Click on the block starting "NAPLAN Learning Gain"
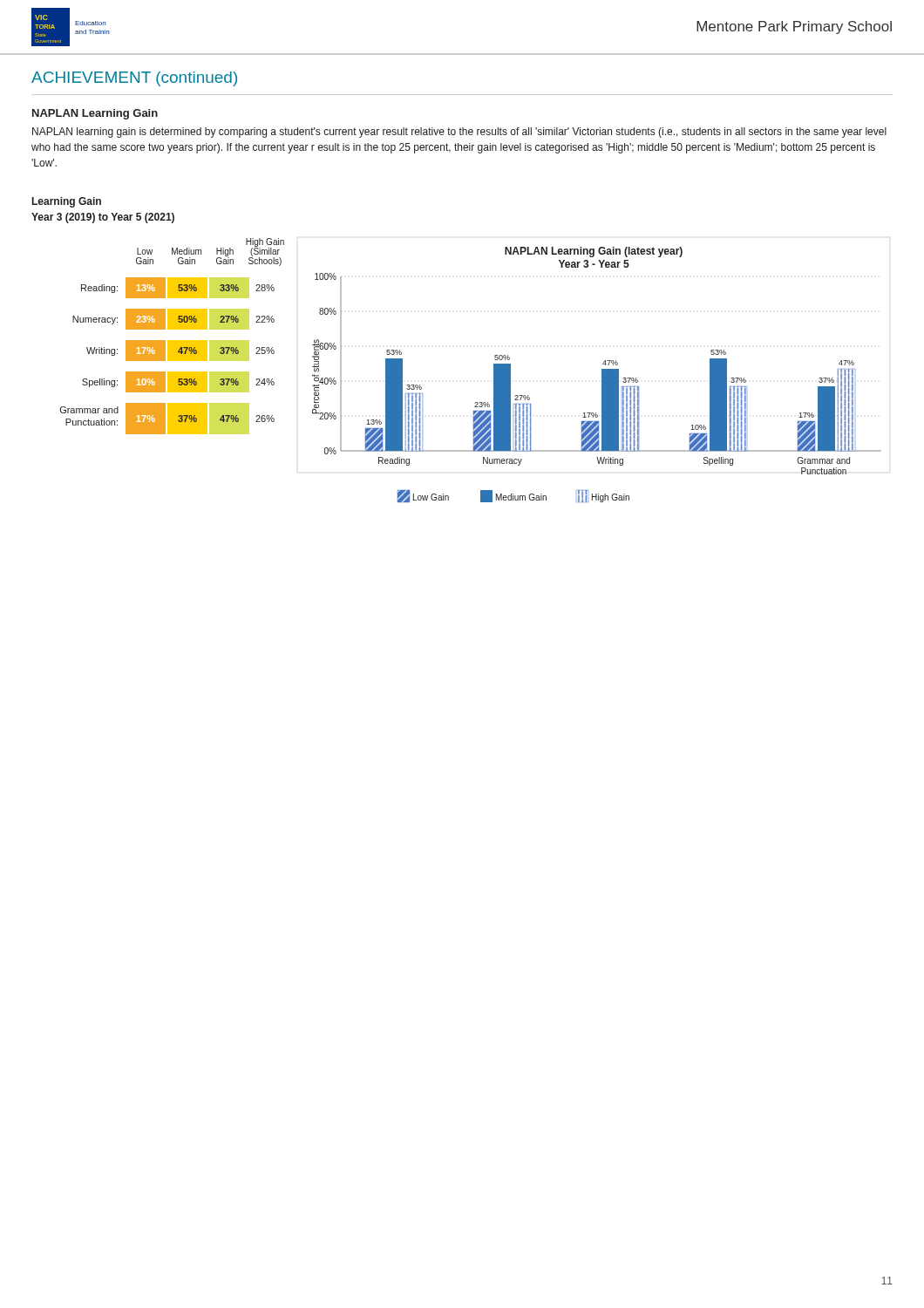Viewport: 924px width, 1308px height. point(95,113)
